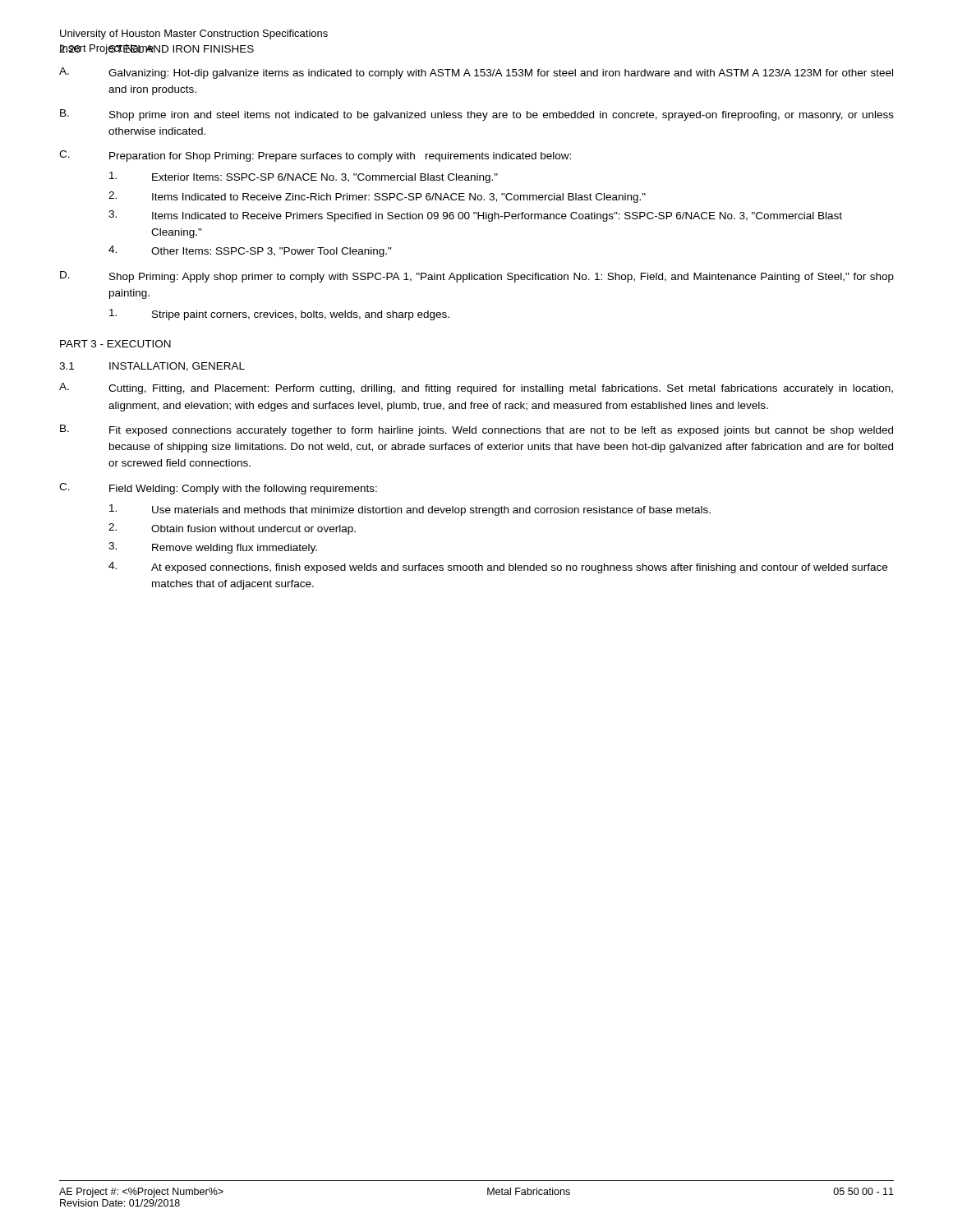
Task: Click on the element starting "B. Fit exposed connections accurately together to"
Action: pos(476,447)
